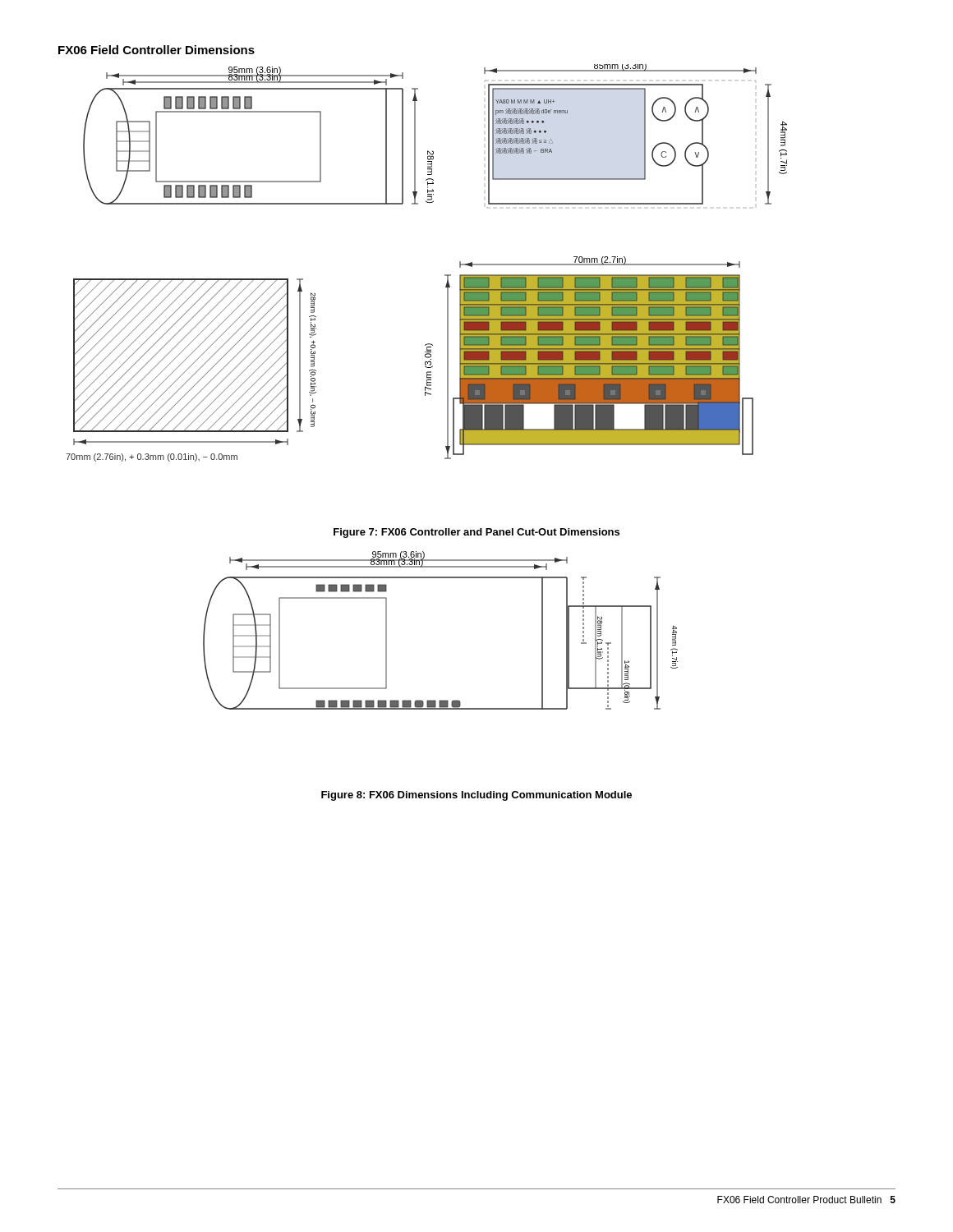Select the caption that says "Figure 7: FX06 Controller and Panel"
Image resolution: width=953 pixels, height=1232 pixels.
click(x=476, y=532)
